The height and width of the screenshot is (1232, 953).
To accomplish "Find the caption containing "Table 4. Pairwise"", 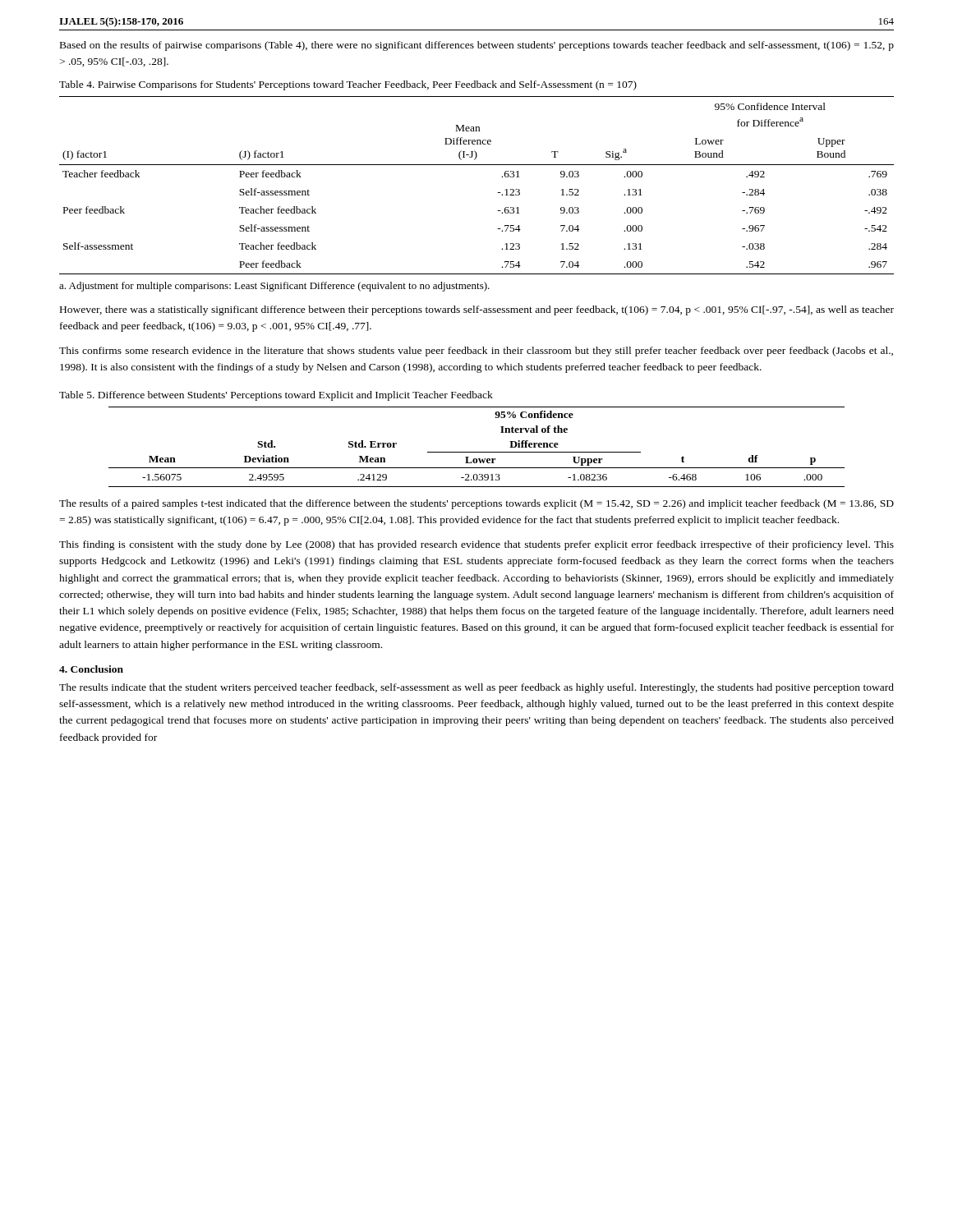I will click(348, 84).
